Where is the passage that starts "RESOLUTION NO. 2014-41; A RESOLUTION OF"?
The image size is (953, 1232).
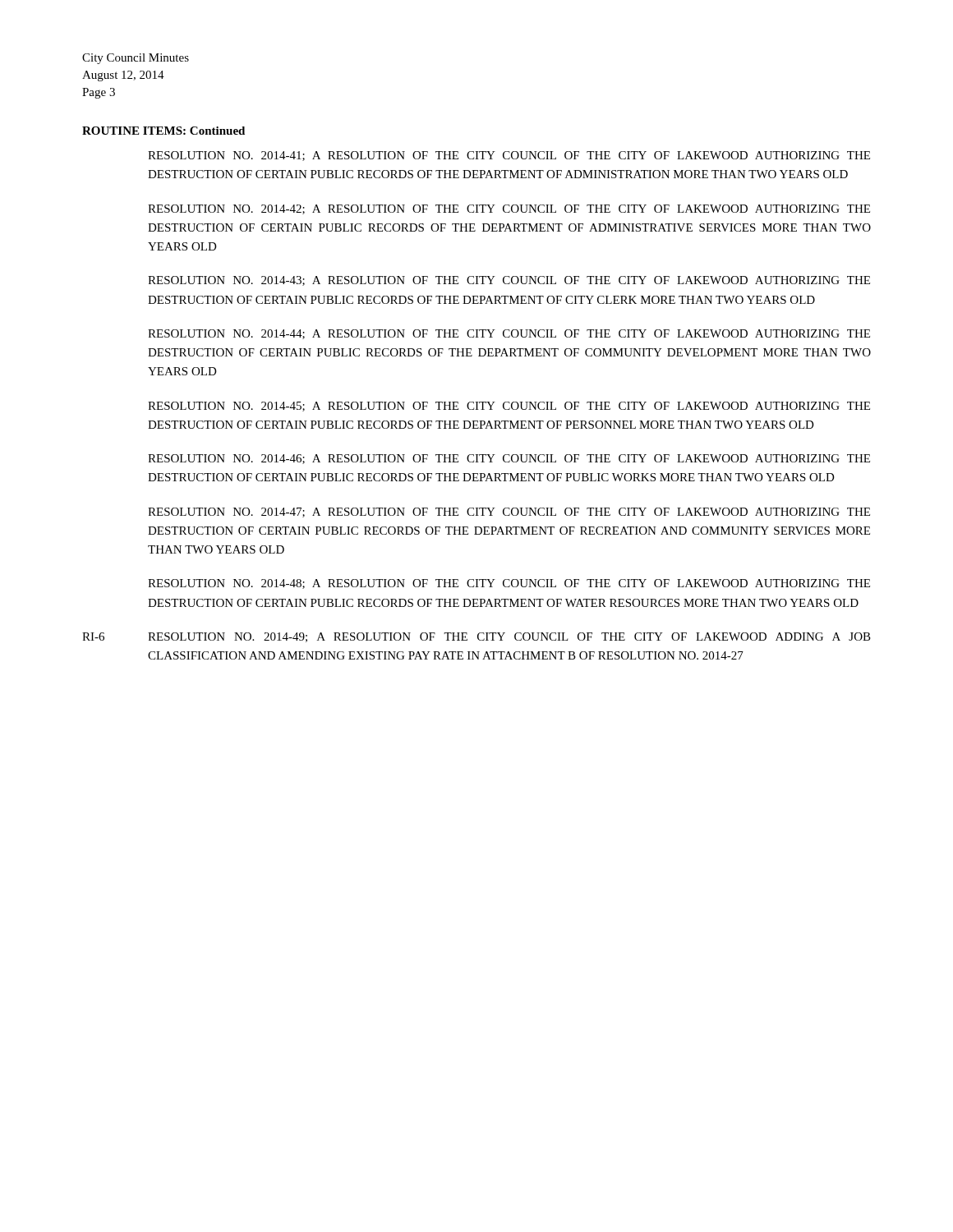tap(509, 165)
